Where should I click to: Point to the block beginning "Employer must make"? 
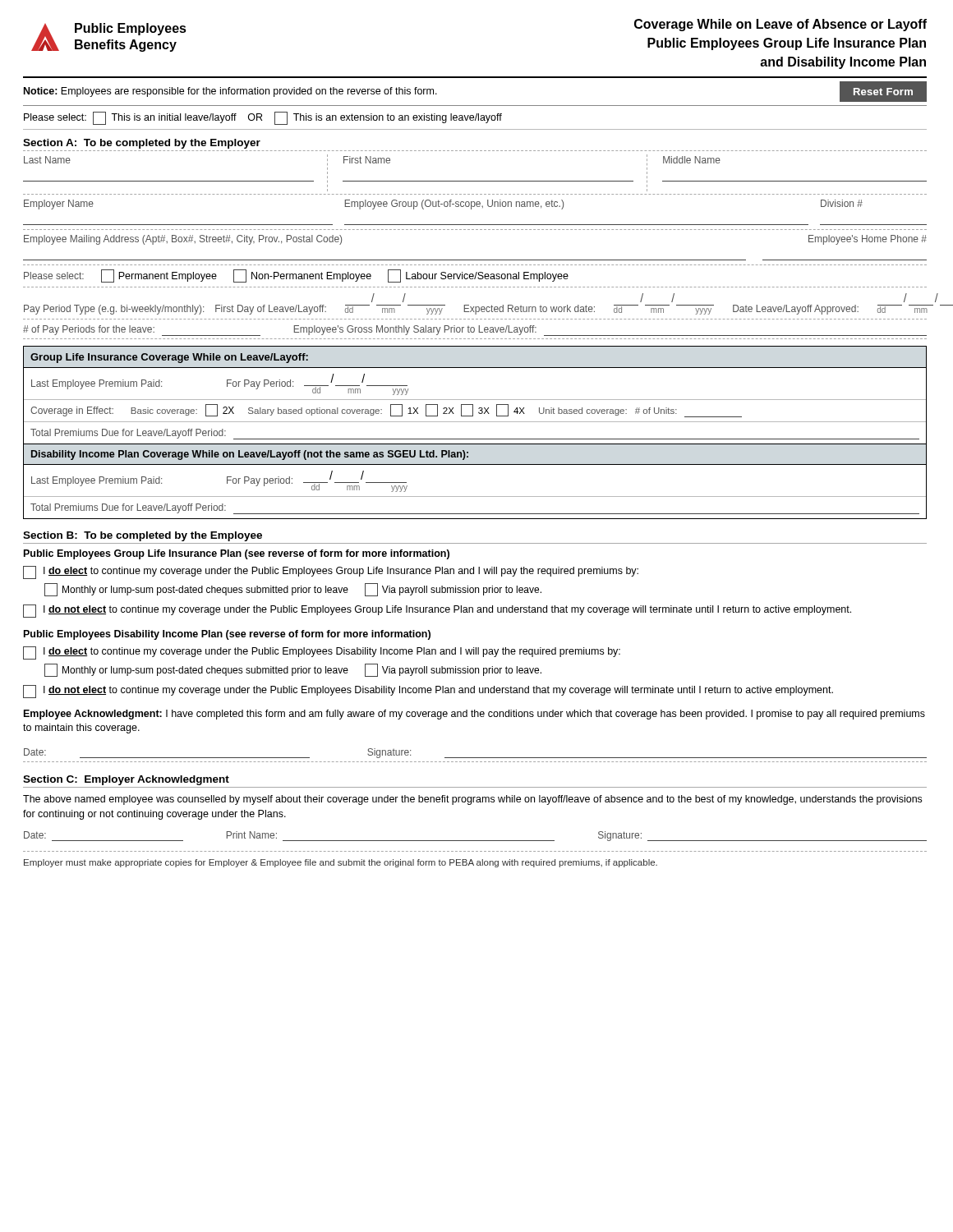click(340, 862)
